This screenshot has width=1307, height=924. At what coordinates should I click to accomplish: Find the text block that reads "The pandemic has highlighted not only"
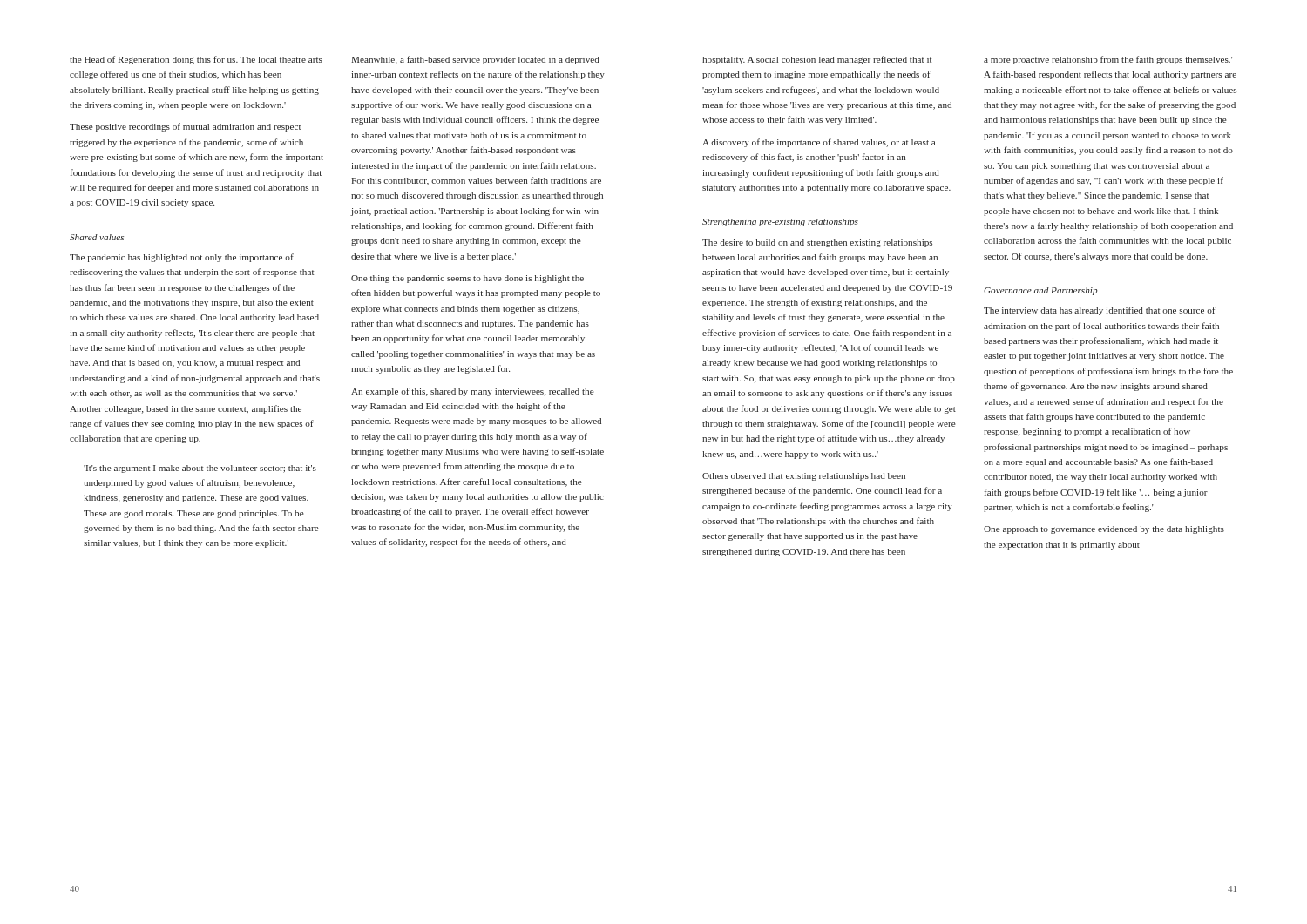coord(195,348)
